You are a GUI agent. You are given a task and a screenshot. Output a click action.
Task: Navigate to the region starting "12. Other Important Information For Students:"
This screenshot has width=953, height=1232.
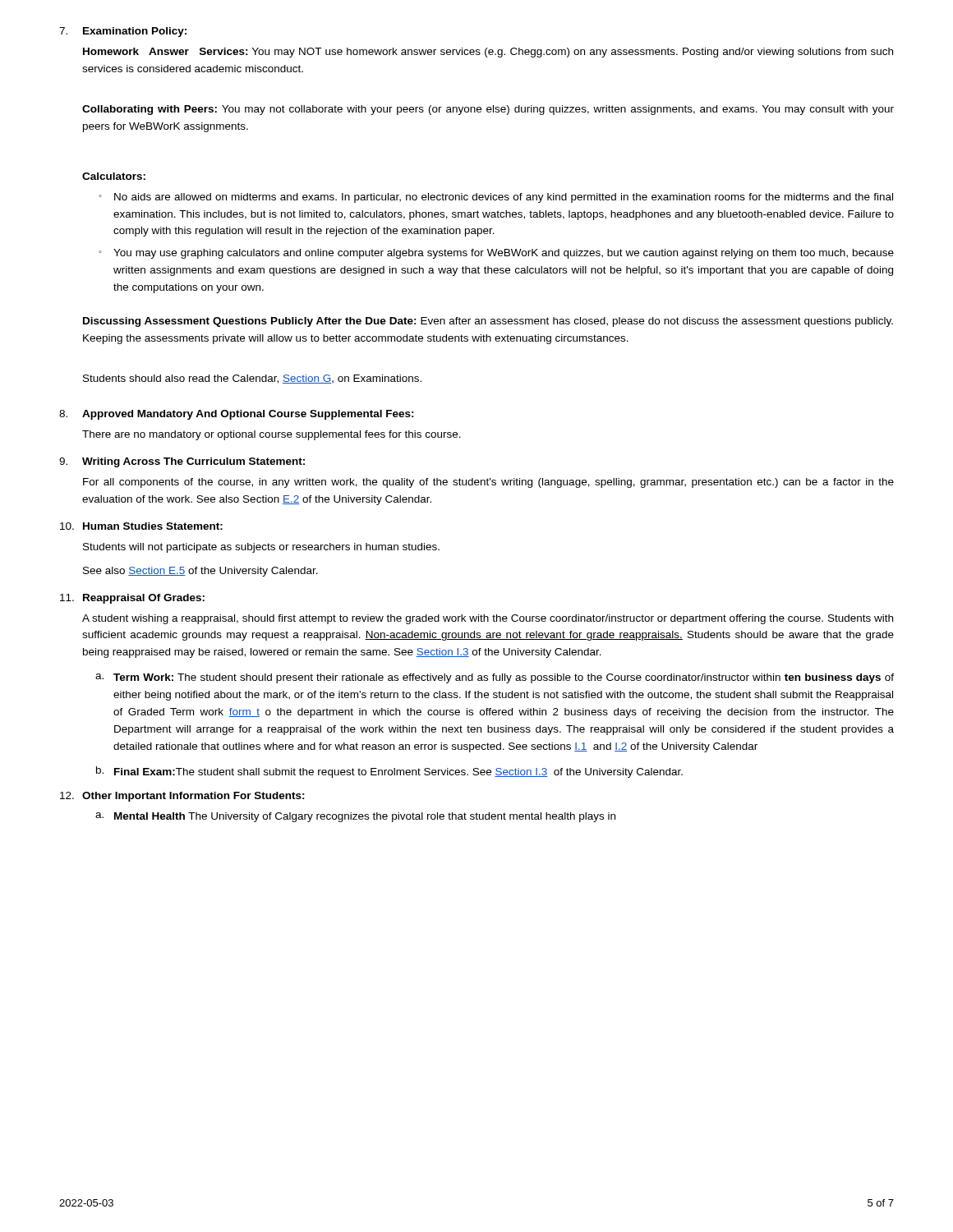tap(182, 795)
